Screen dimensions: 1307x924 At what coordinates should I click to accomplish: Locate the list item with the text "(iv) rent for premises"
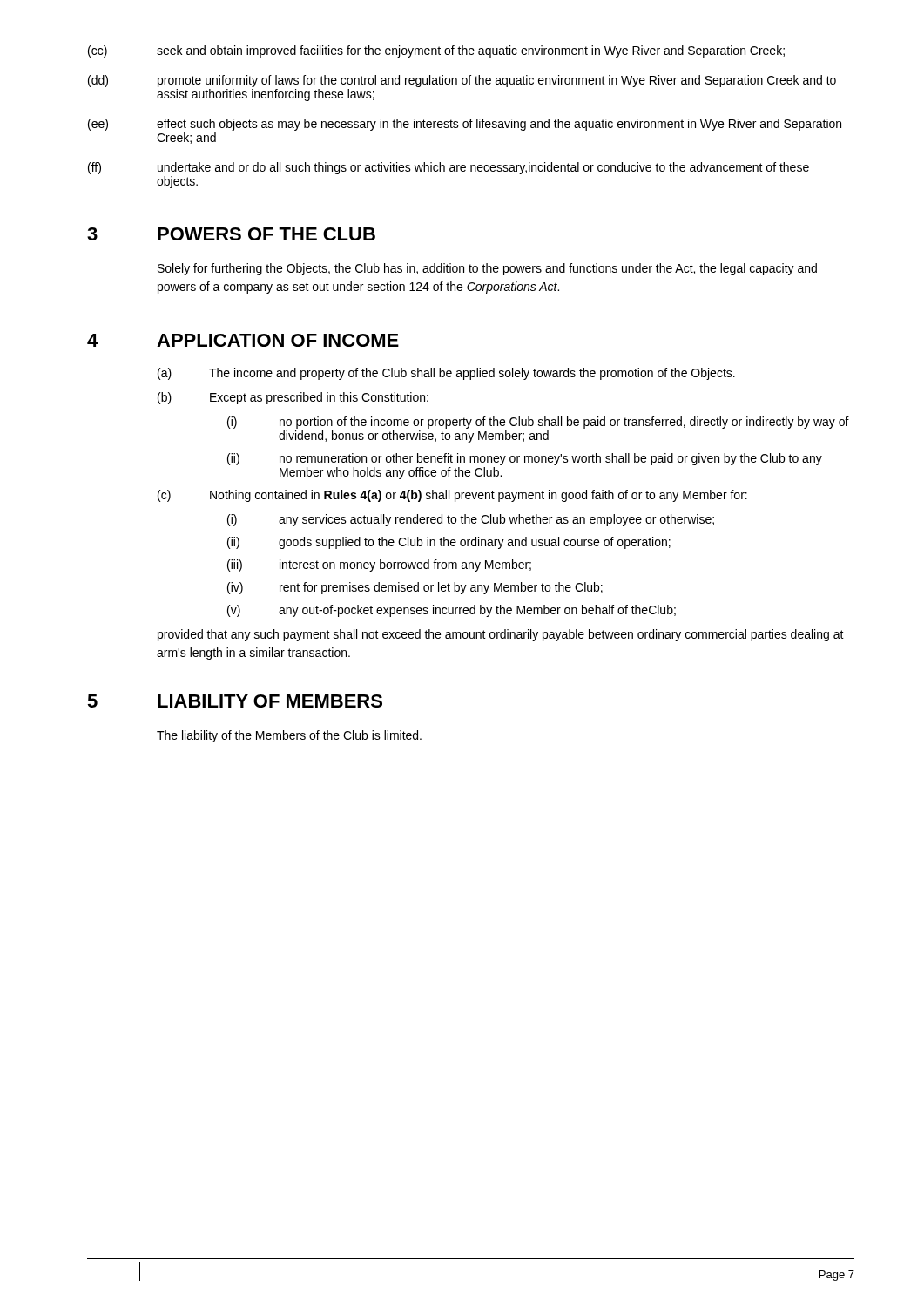pyautogui.click(x=540, y=587)
